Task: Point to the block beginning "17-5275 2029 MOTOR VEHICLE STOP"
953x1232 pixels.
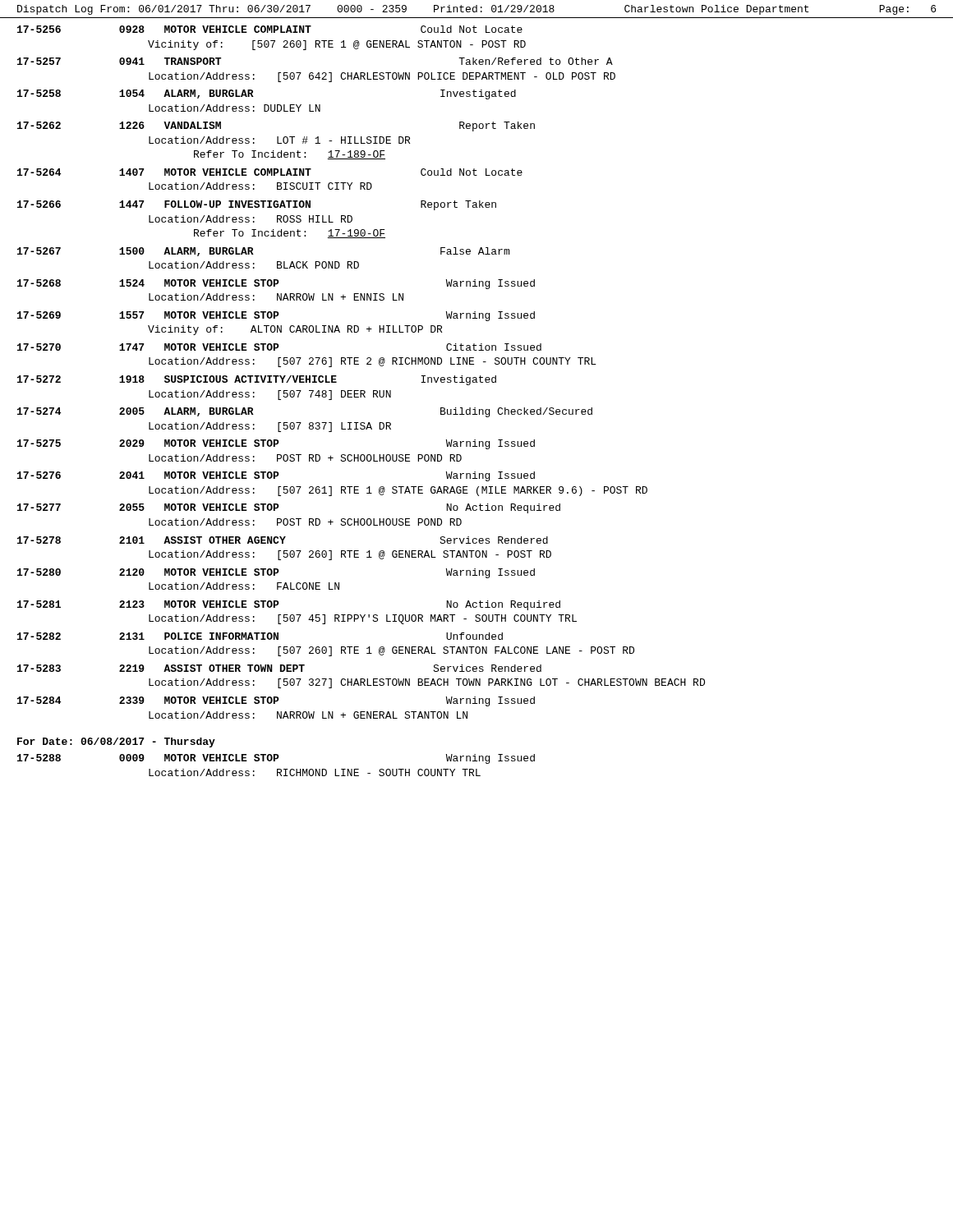Action: pyautogui.click(x=476, y=452)
